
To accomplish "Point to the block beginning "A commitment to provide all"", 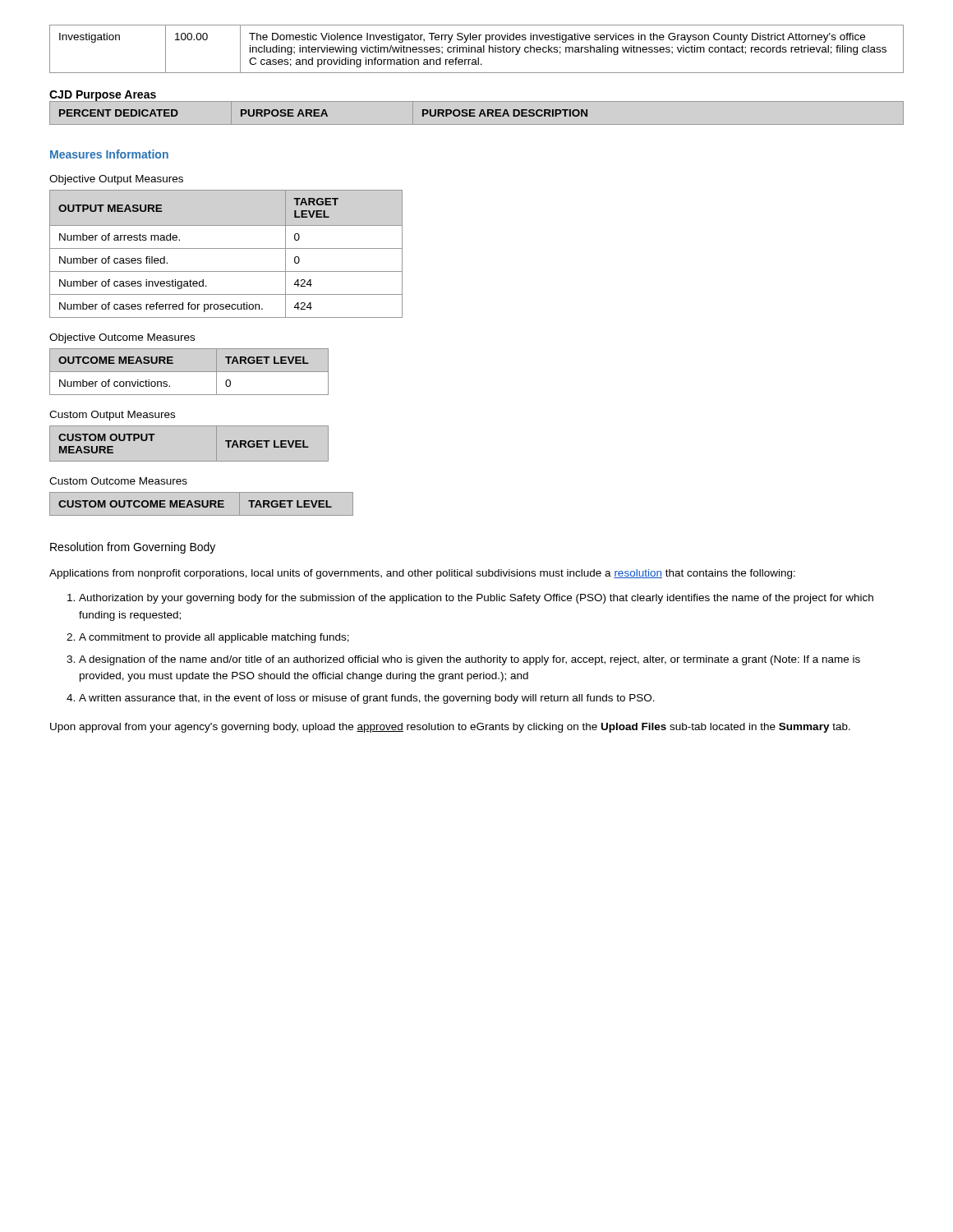I will (214, 637).
